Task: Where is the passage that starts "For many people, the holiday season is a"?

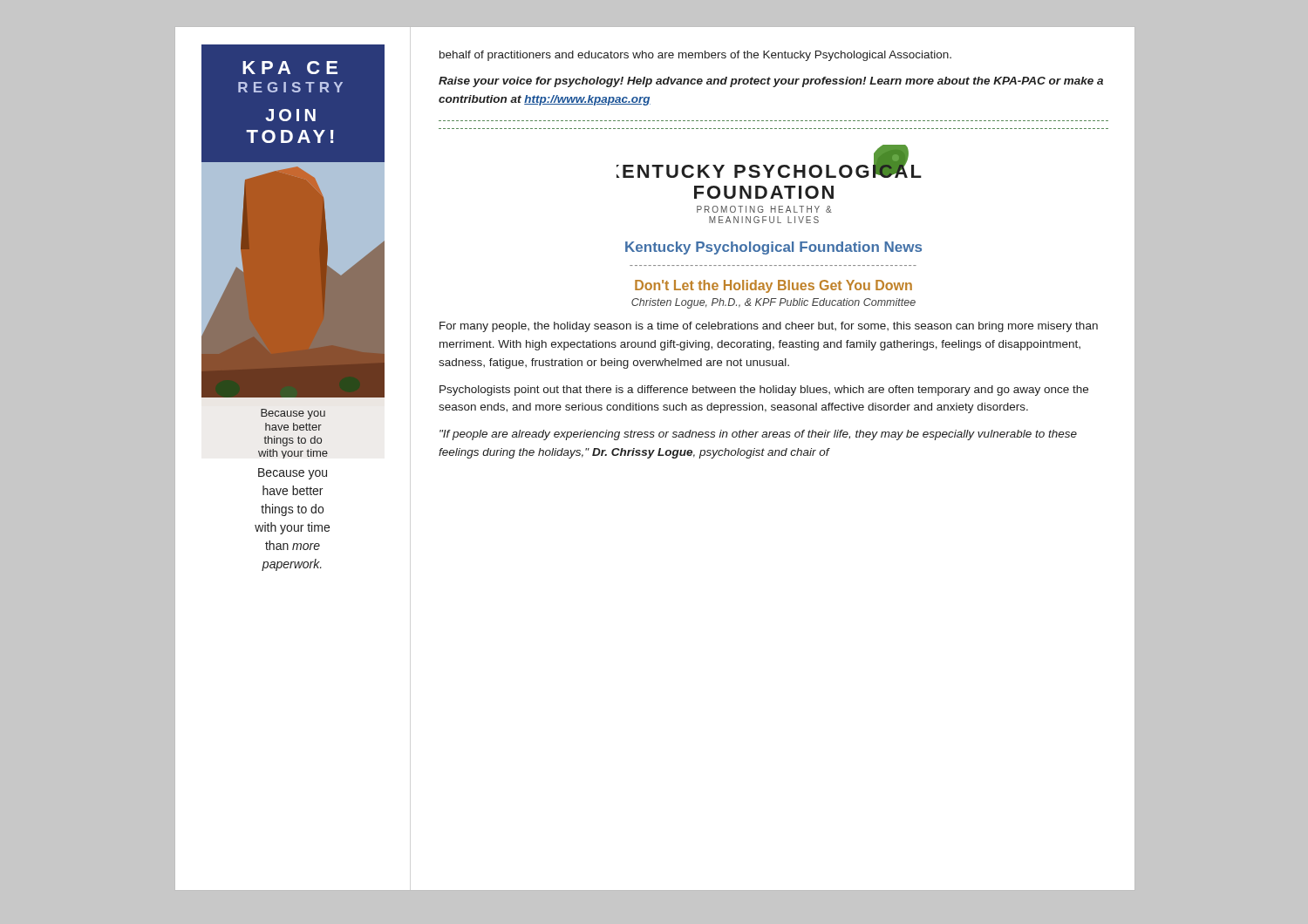Action: click(x=768, y=344)
